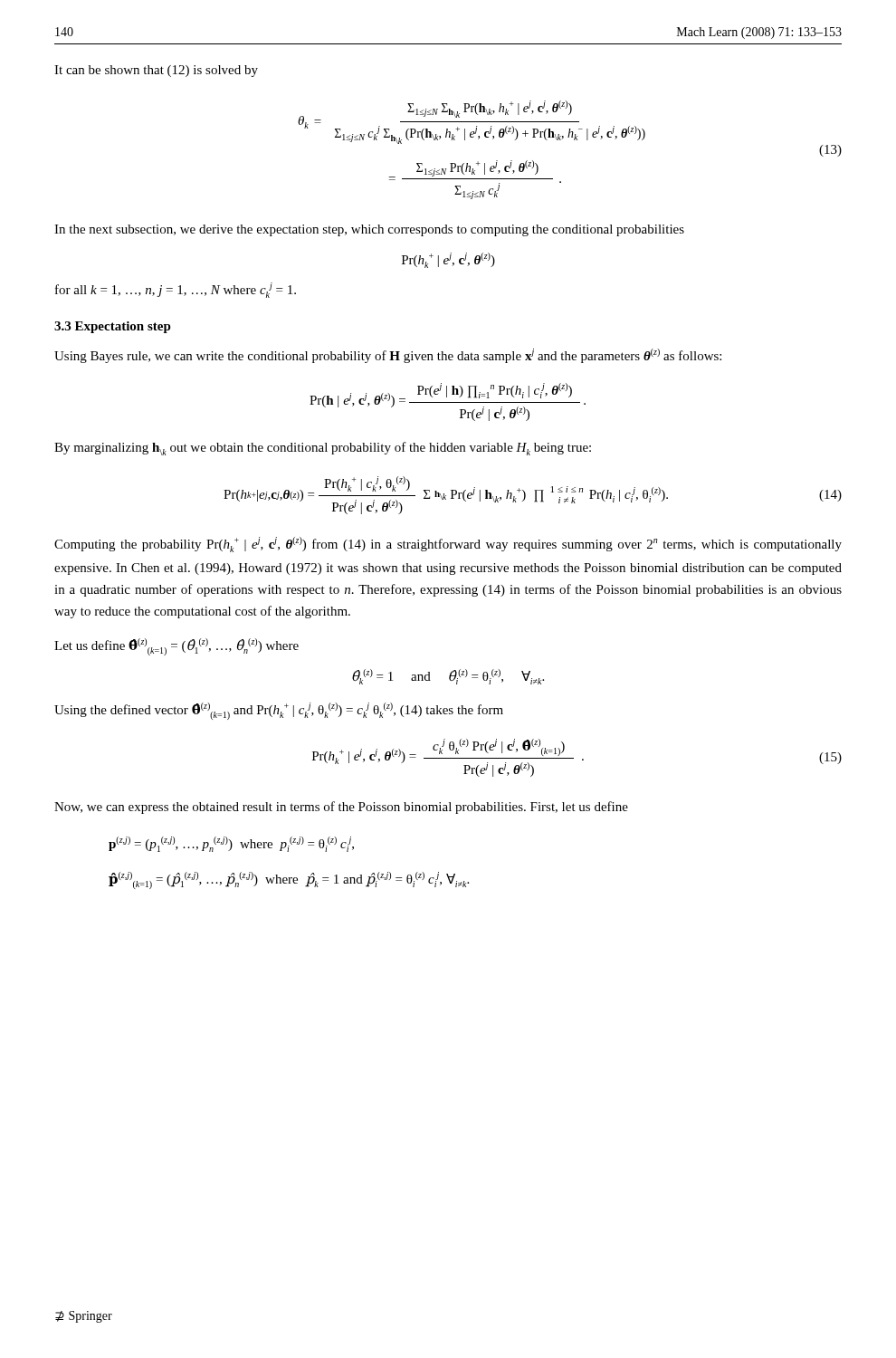Point to the region starting "Using the defined vector θ̂(z)(k=1)"
This screenshot has width=896, height=1358.
tap(279, 710)
